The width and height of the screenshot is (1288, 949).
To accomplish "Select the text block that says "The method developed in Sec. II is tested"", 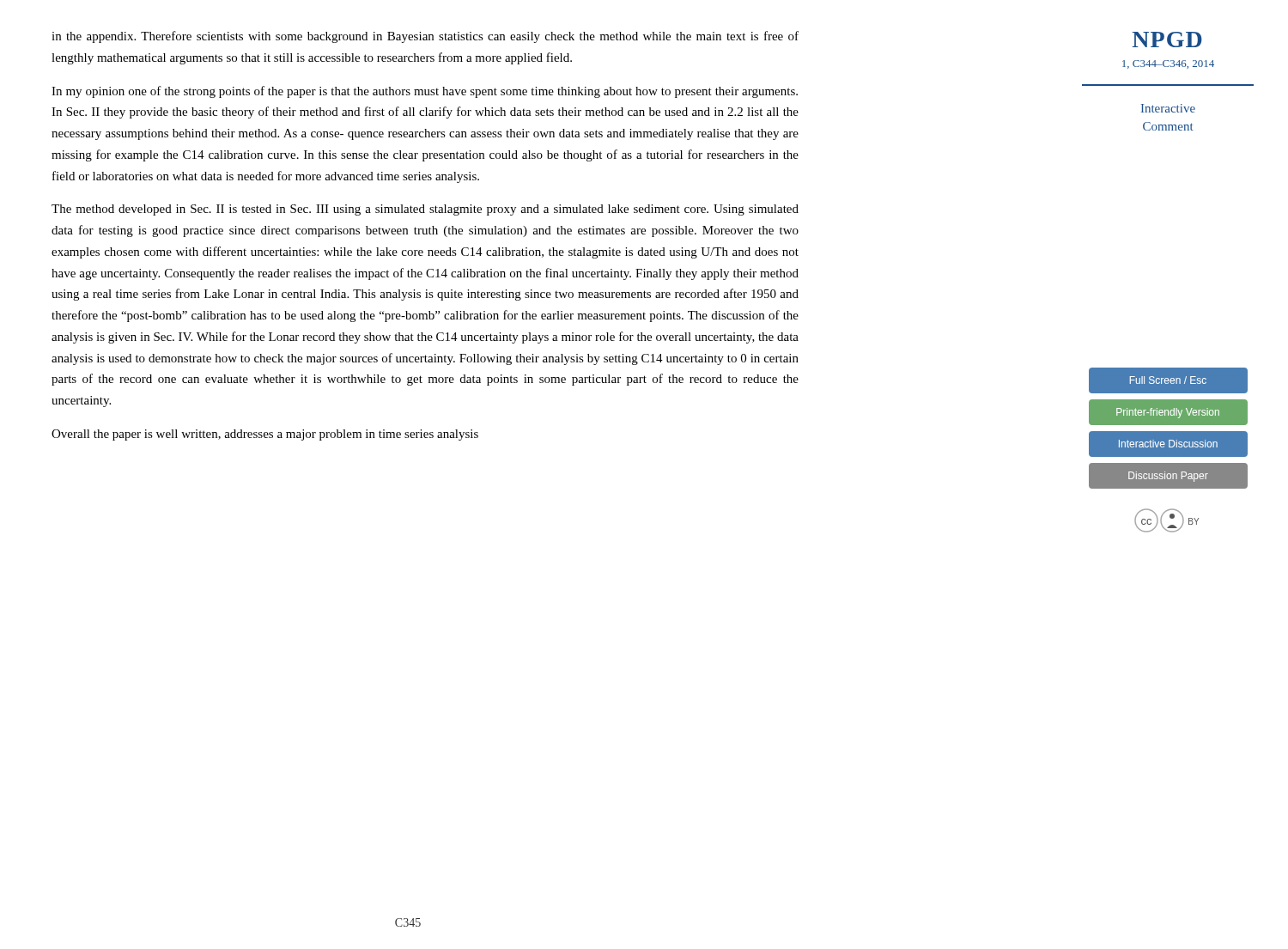I will pyautogui.click(x=425, y=305).
